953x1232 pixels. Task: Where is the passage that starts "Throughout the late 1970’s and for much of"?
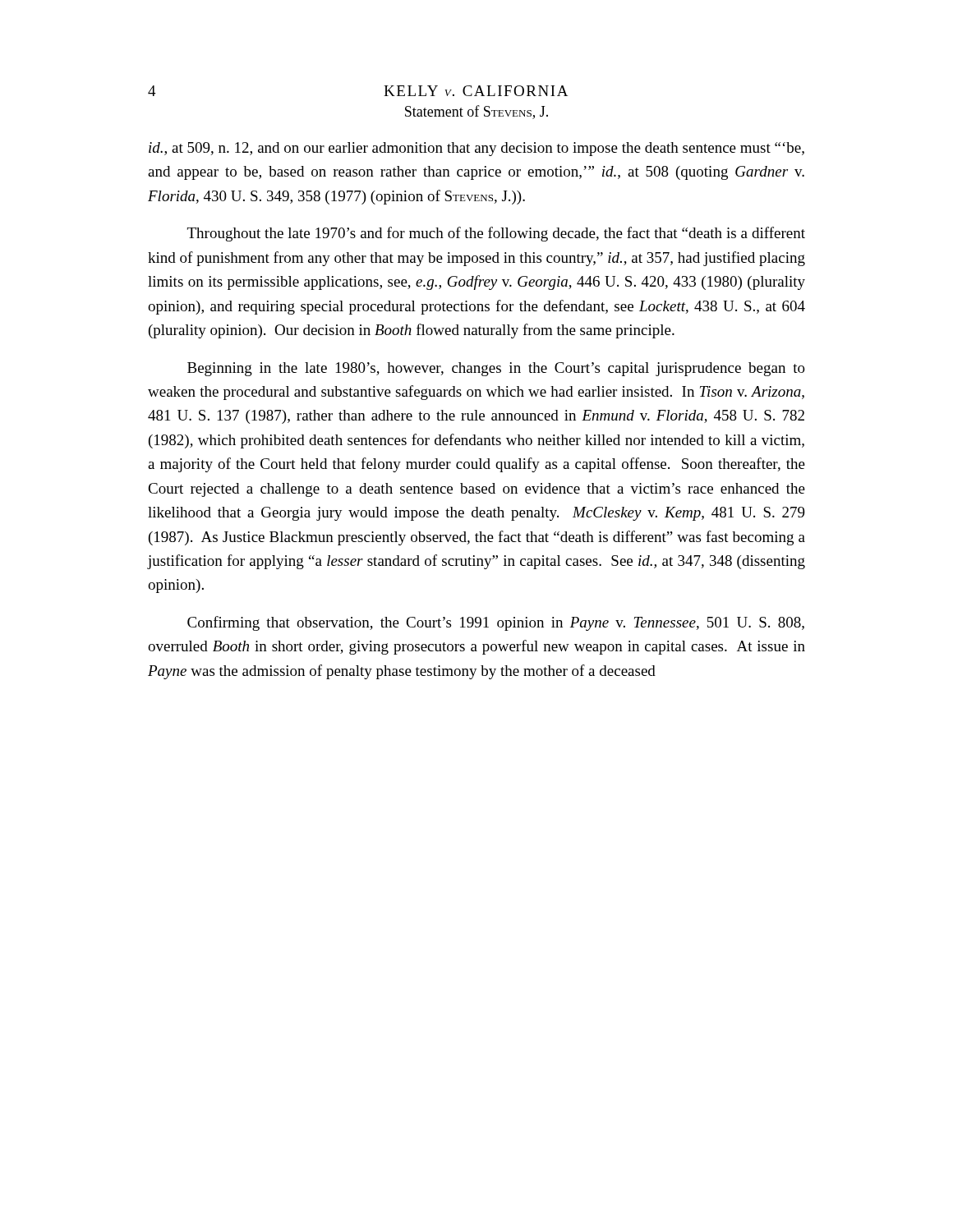click(476, 281)
